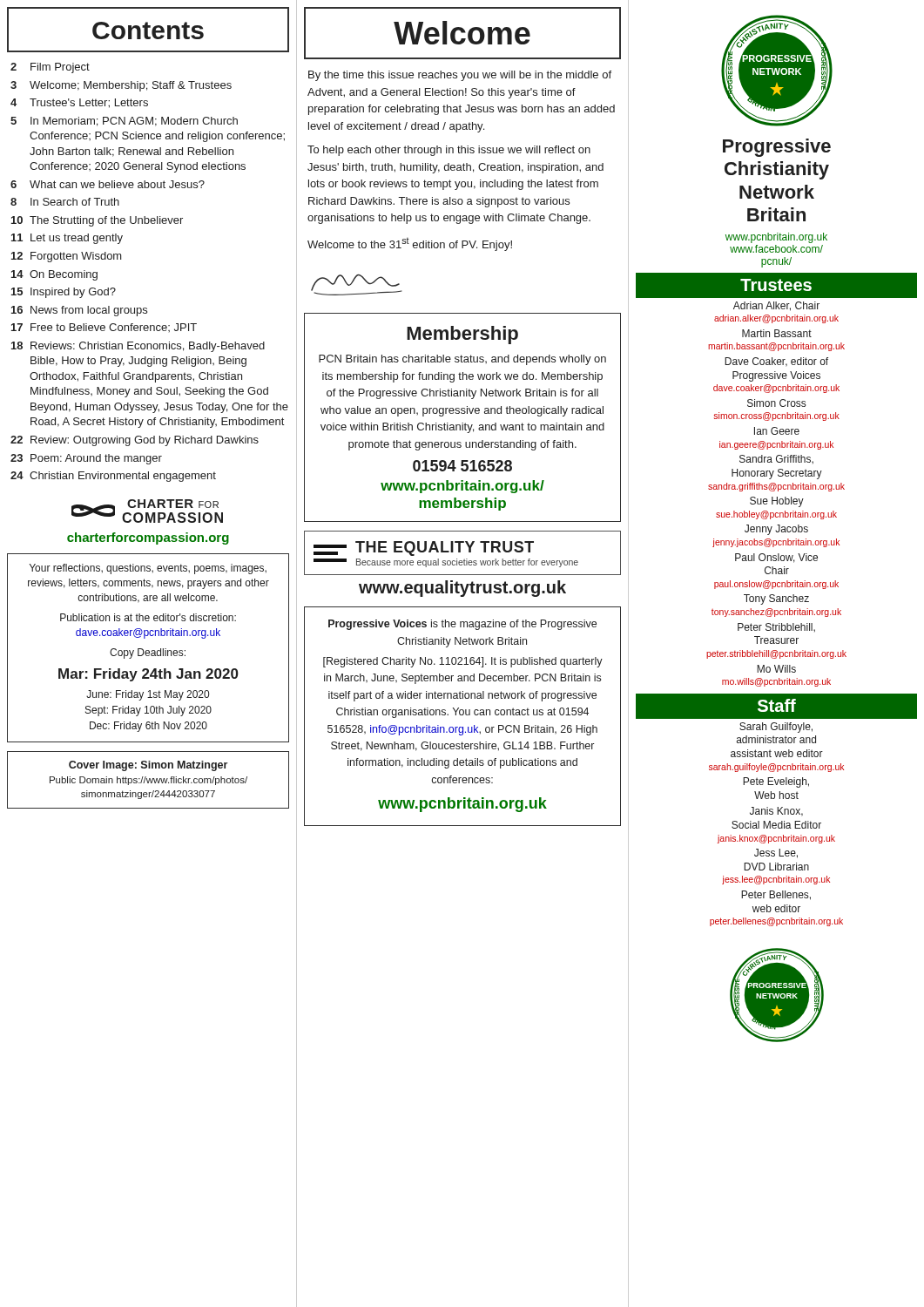Select the list item with the text "22Review: Outgrowing God"
The image size is (924, 1307).
point(150,440)
